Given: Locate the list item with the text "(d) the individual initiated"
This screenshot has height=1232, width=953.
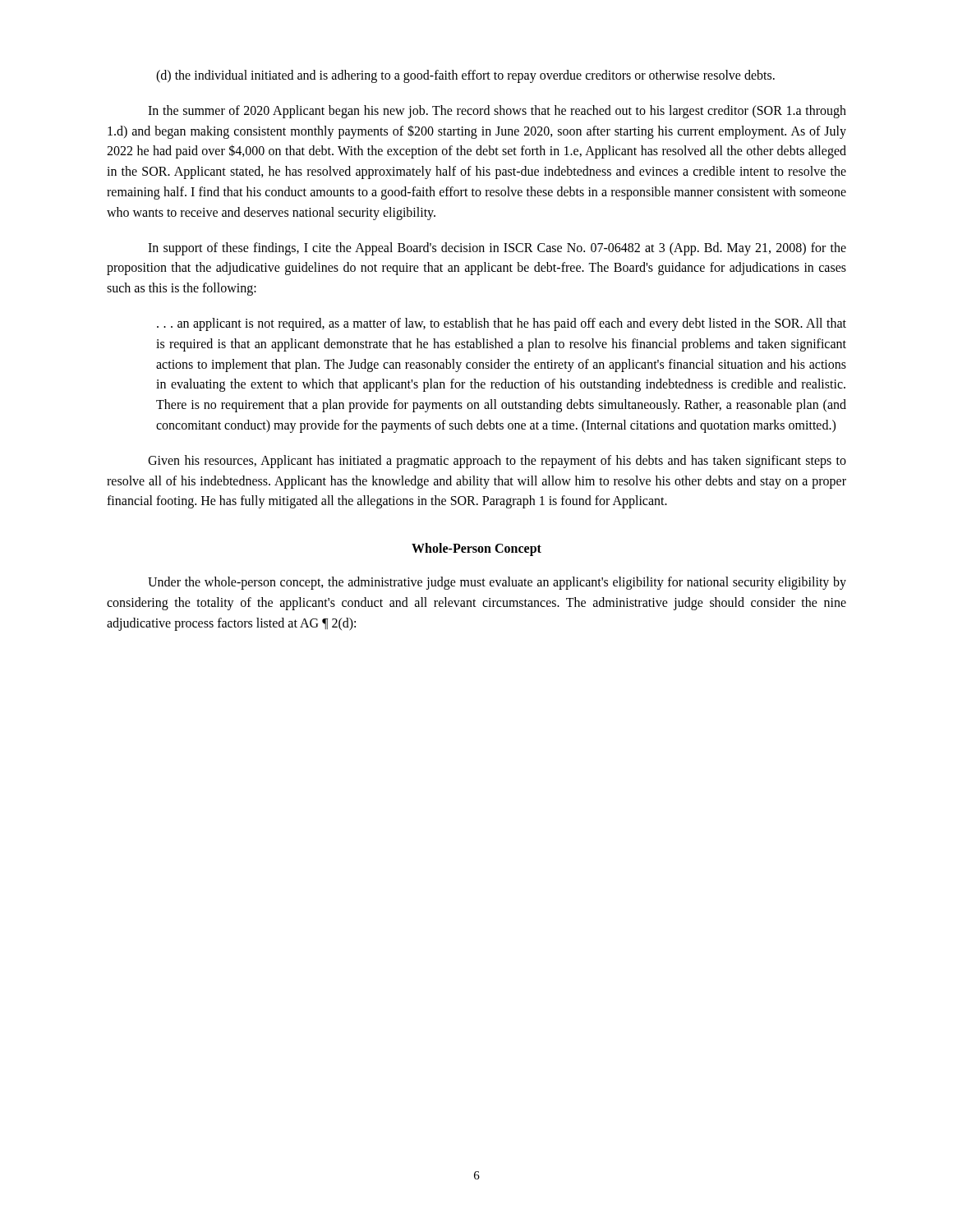Looking at the screenshot, I should pos(466,75).
